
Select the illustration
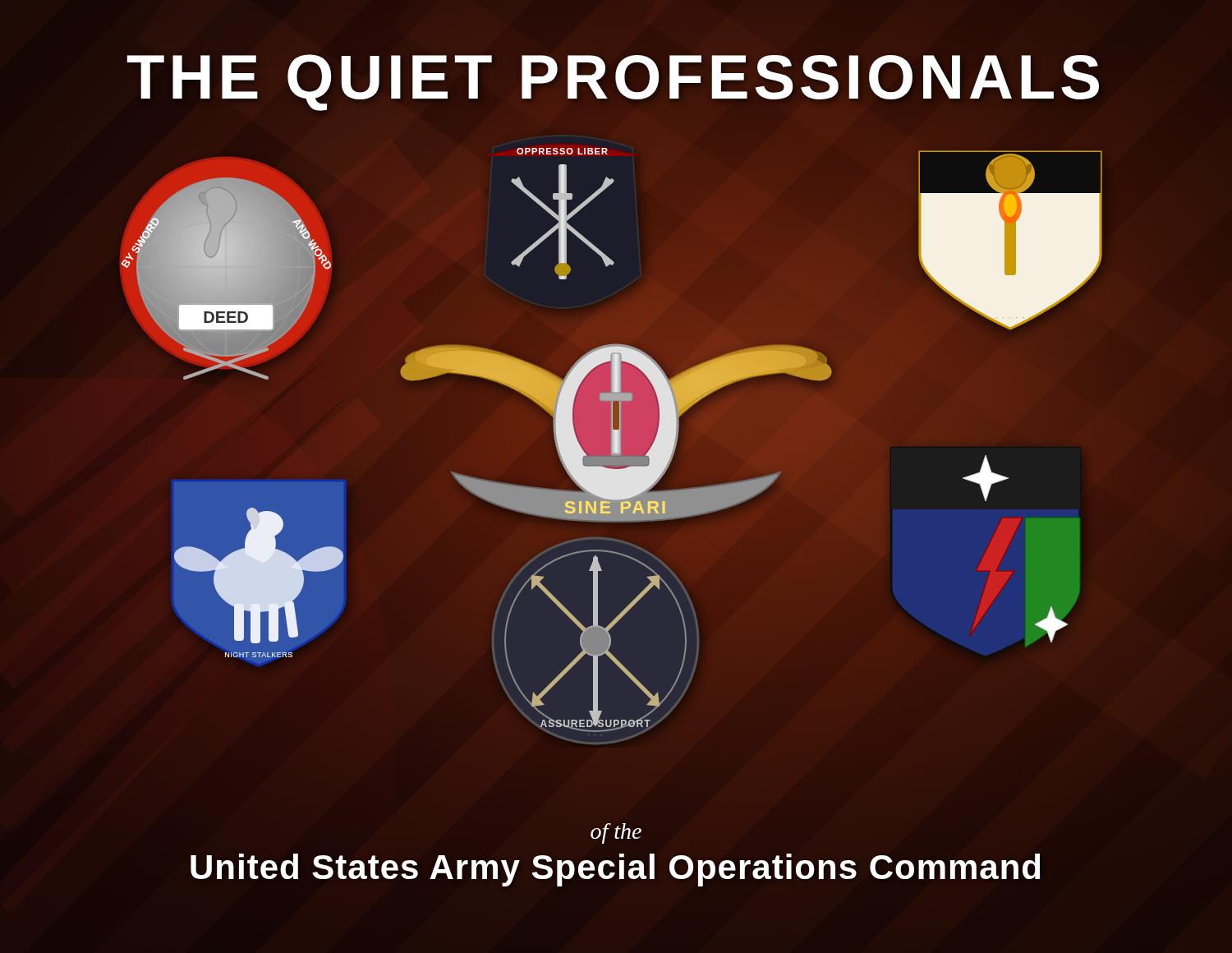(x=616, y=435)
